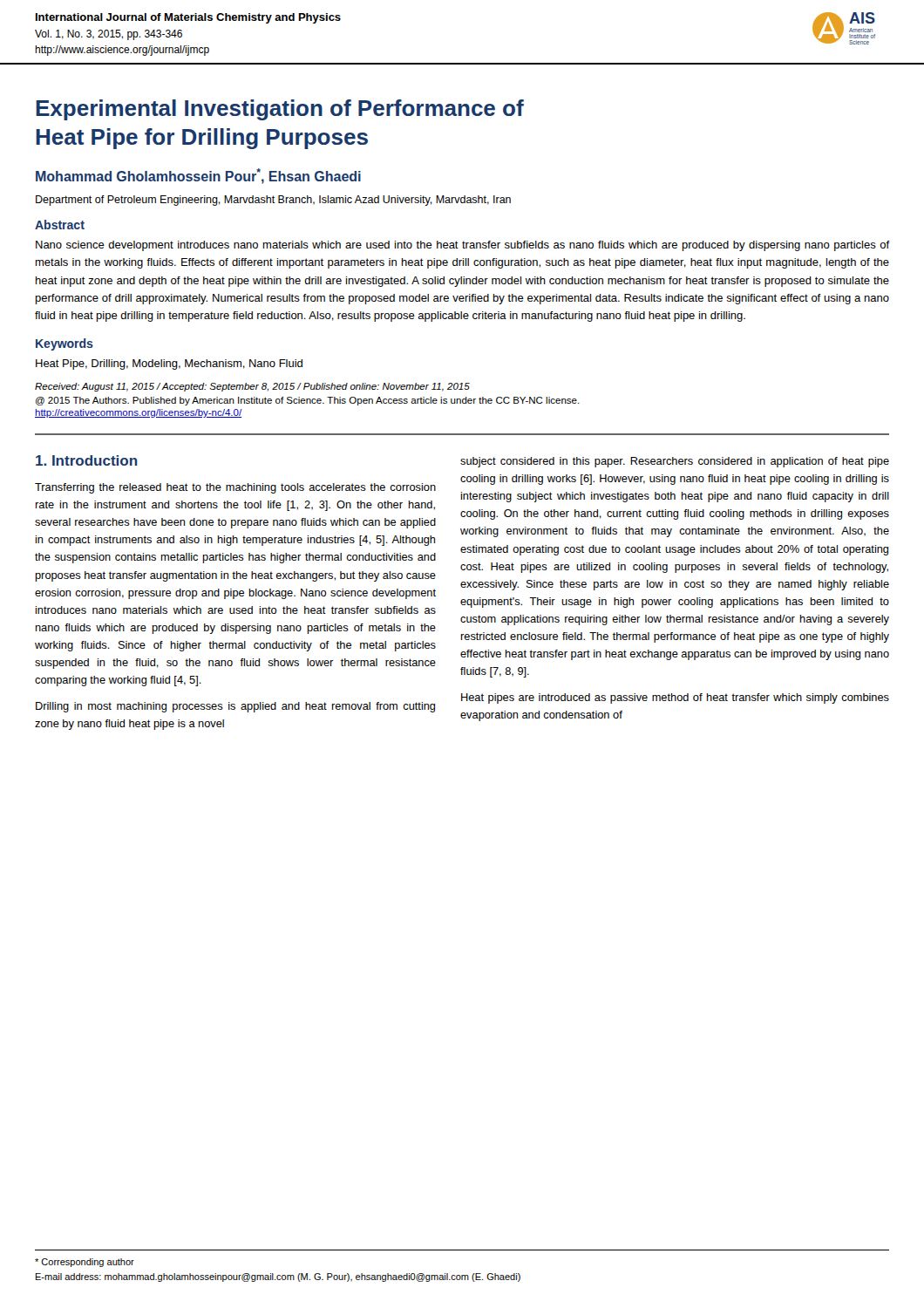This screenshot has width=924, height=1308.
Task: Click on the text block that says "Department of Petroleum"
Action: [x=273, y=200]
